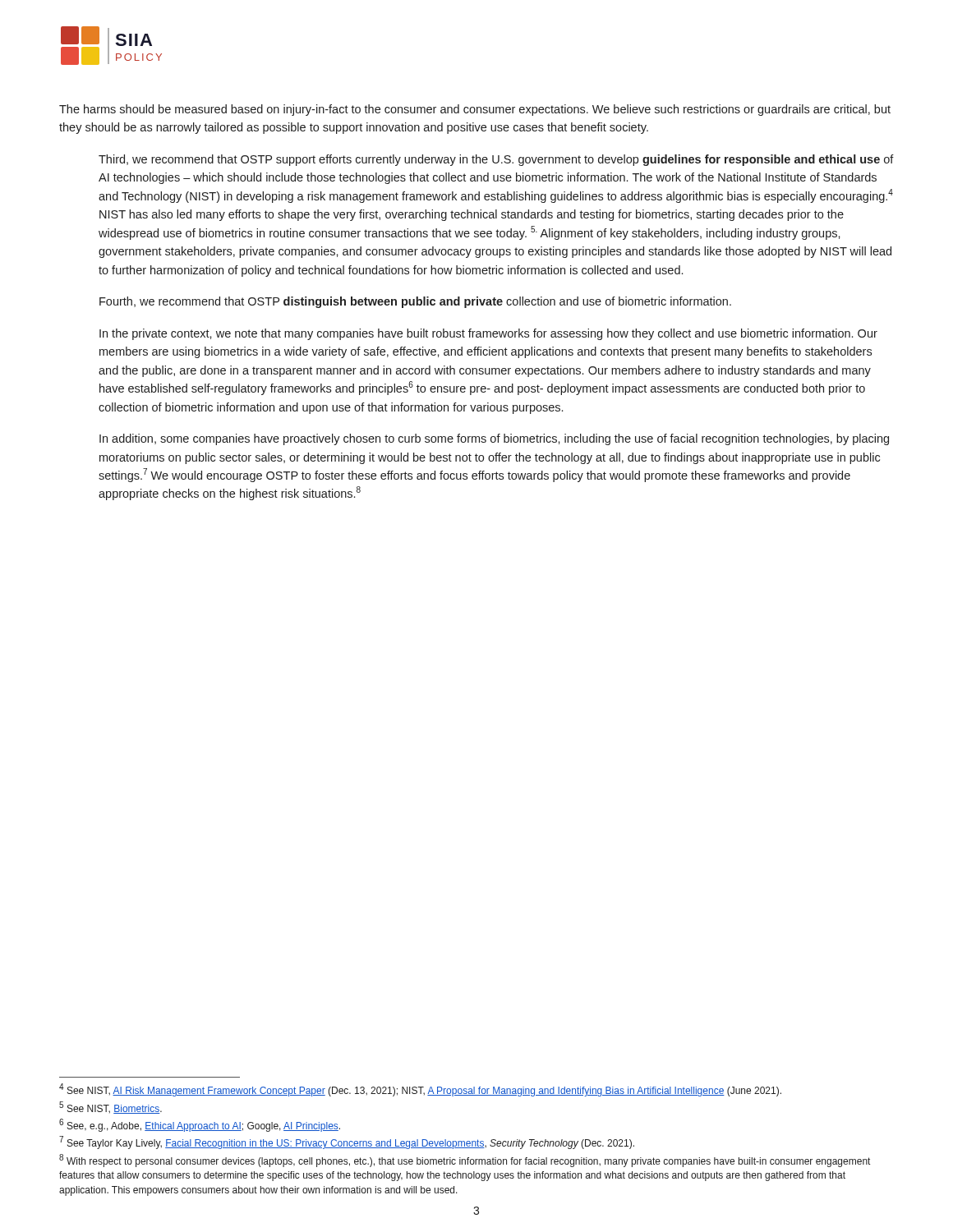Locate the footnote that says "4 See NIST, AI Risk Management"
The image size is (953, 1232).
click(421, 1091)
